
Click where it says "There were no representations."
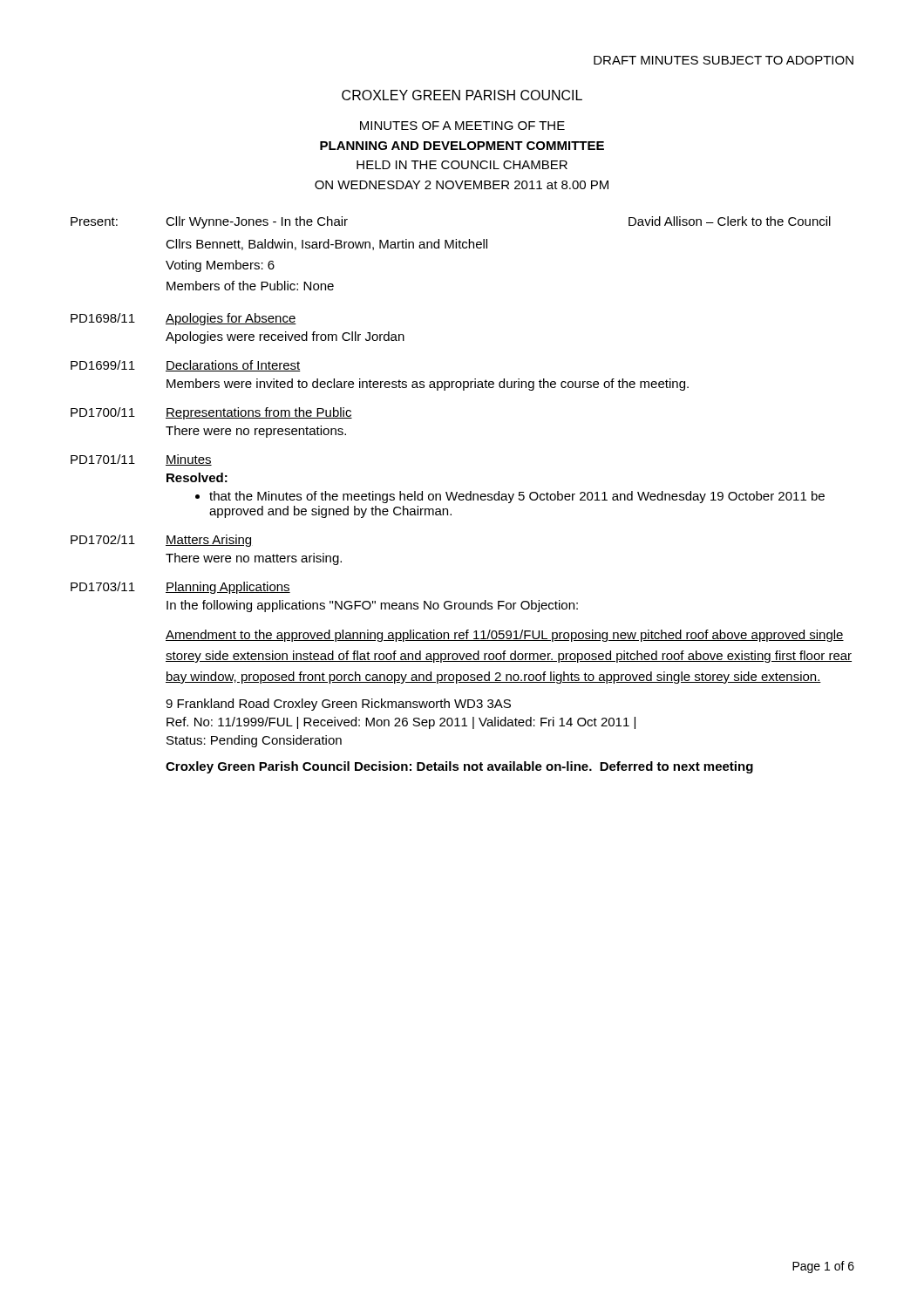256,430
